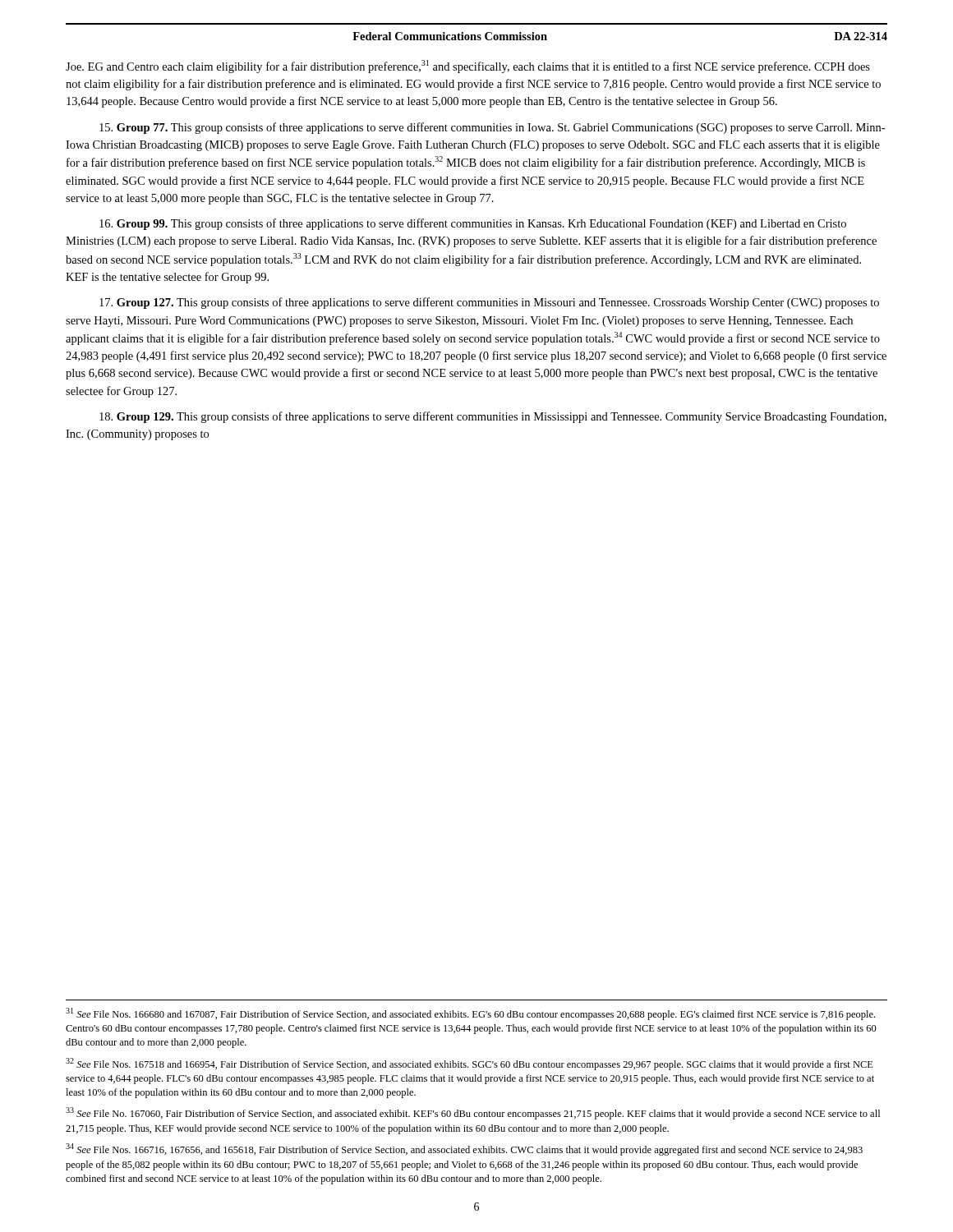The image size is (953, 1232).
Task: Select the text starting "Group 127. This group consists of three"
Action: [476, 347]
